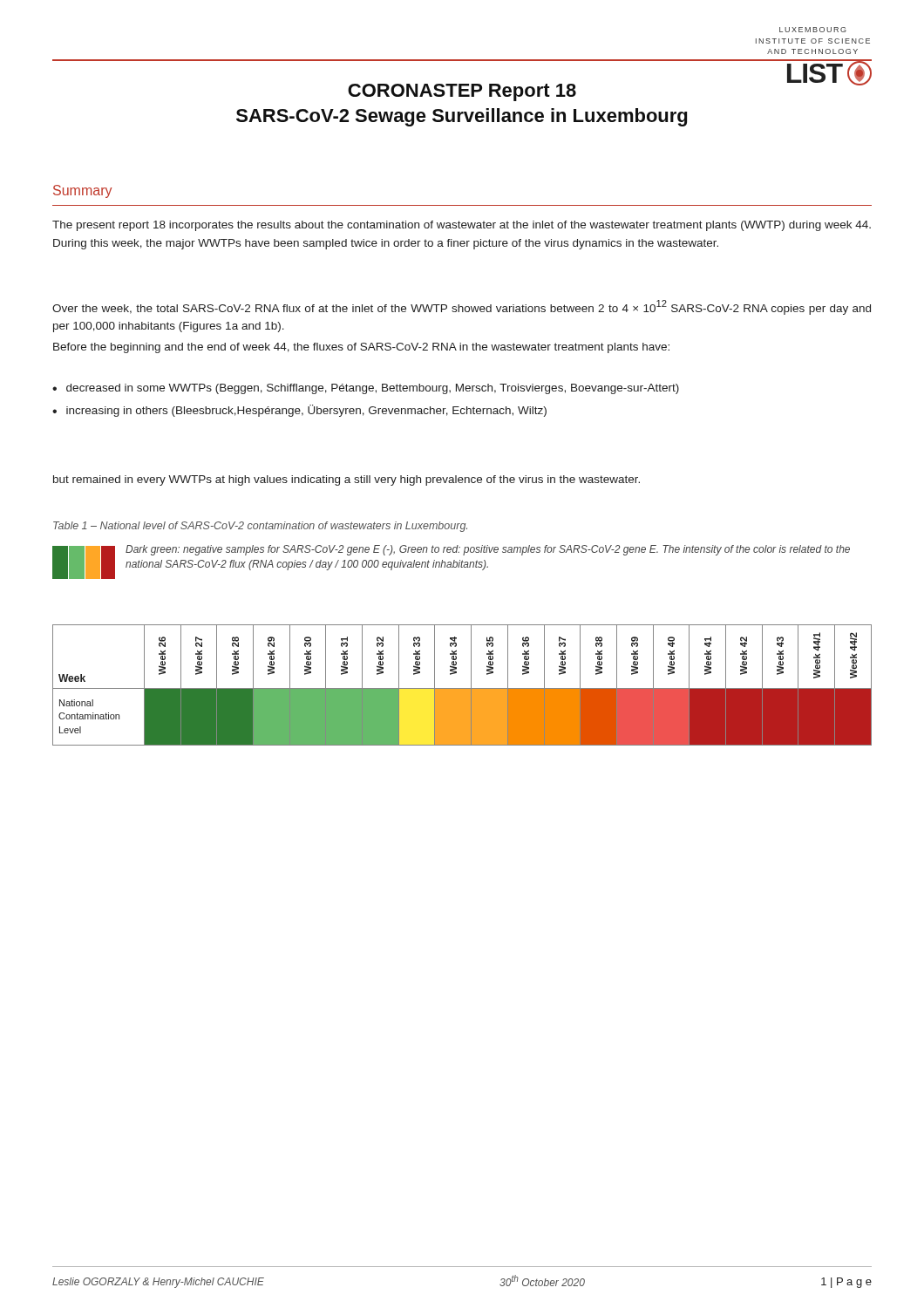Viewport: 924px width, 1308px height.
Task: Click on the text block containing "but remained in every WWTPs at"
Action: click(347, 479)
